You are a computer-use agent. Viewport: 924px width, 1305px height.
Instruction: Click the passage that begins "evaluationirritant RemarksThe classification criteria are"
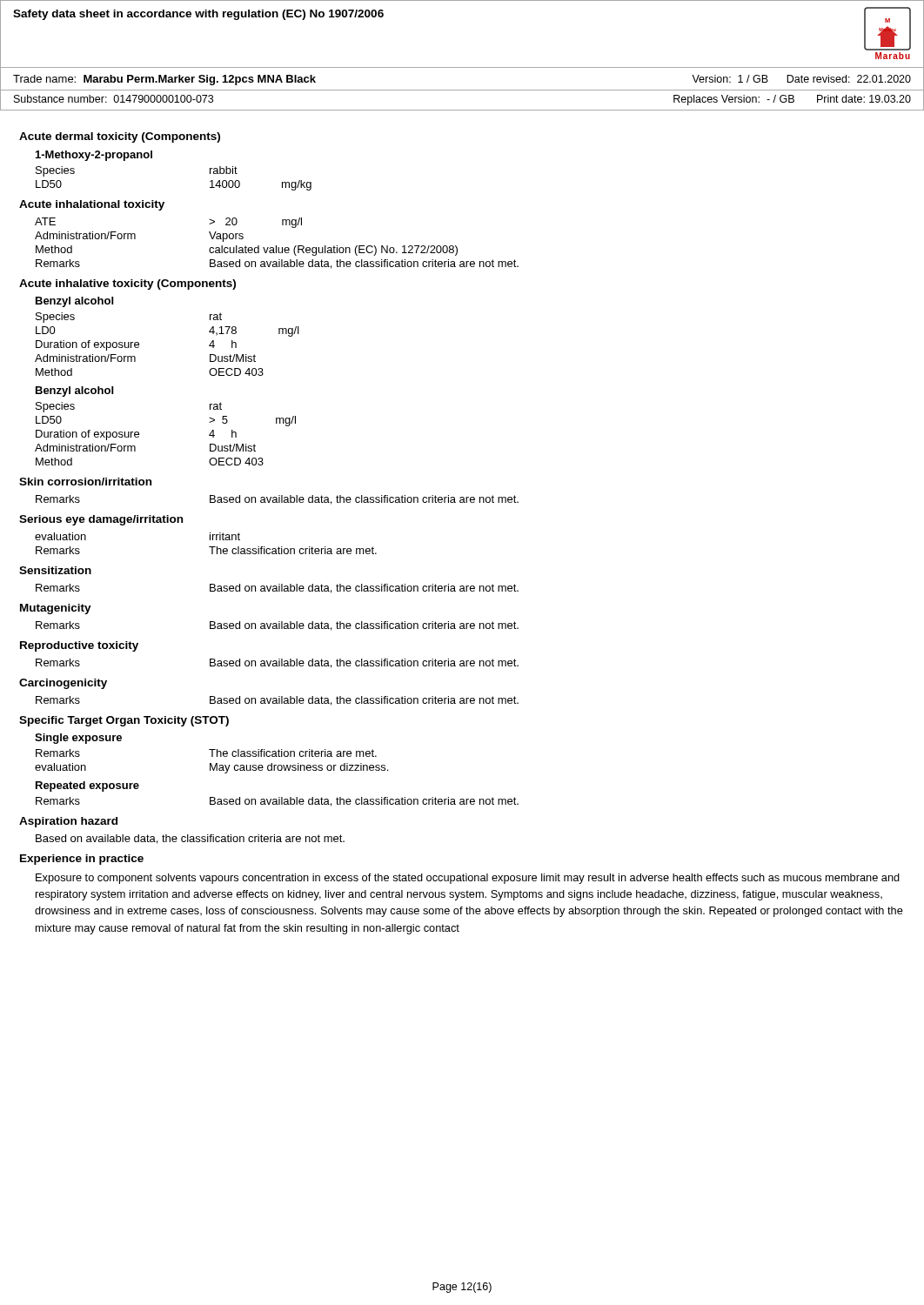57,536
